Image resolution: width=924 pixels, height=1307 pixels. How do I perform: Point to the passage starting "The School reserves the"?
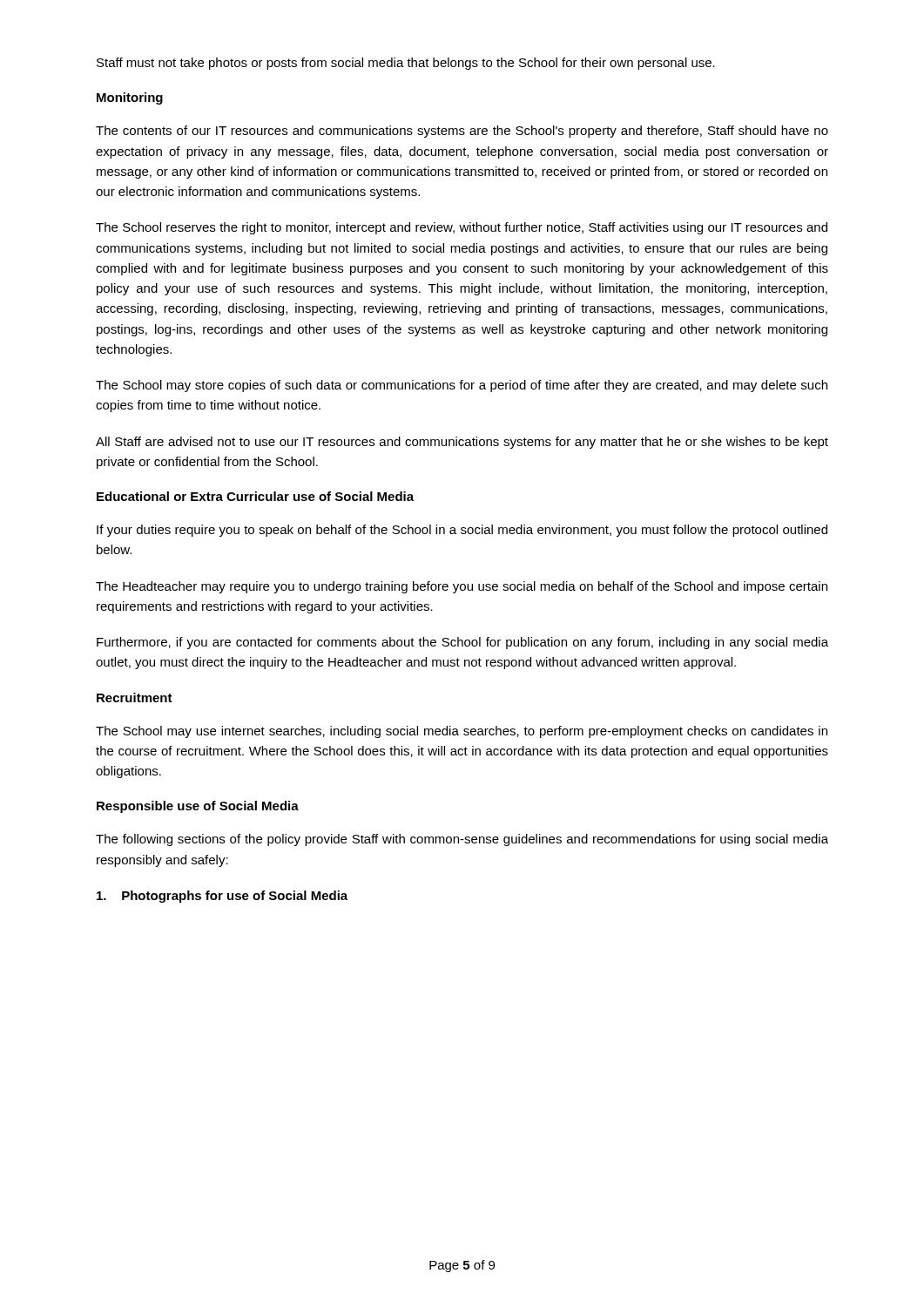462,288
